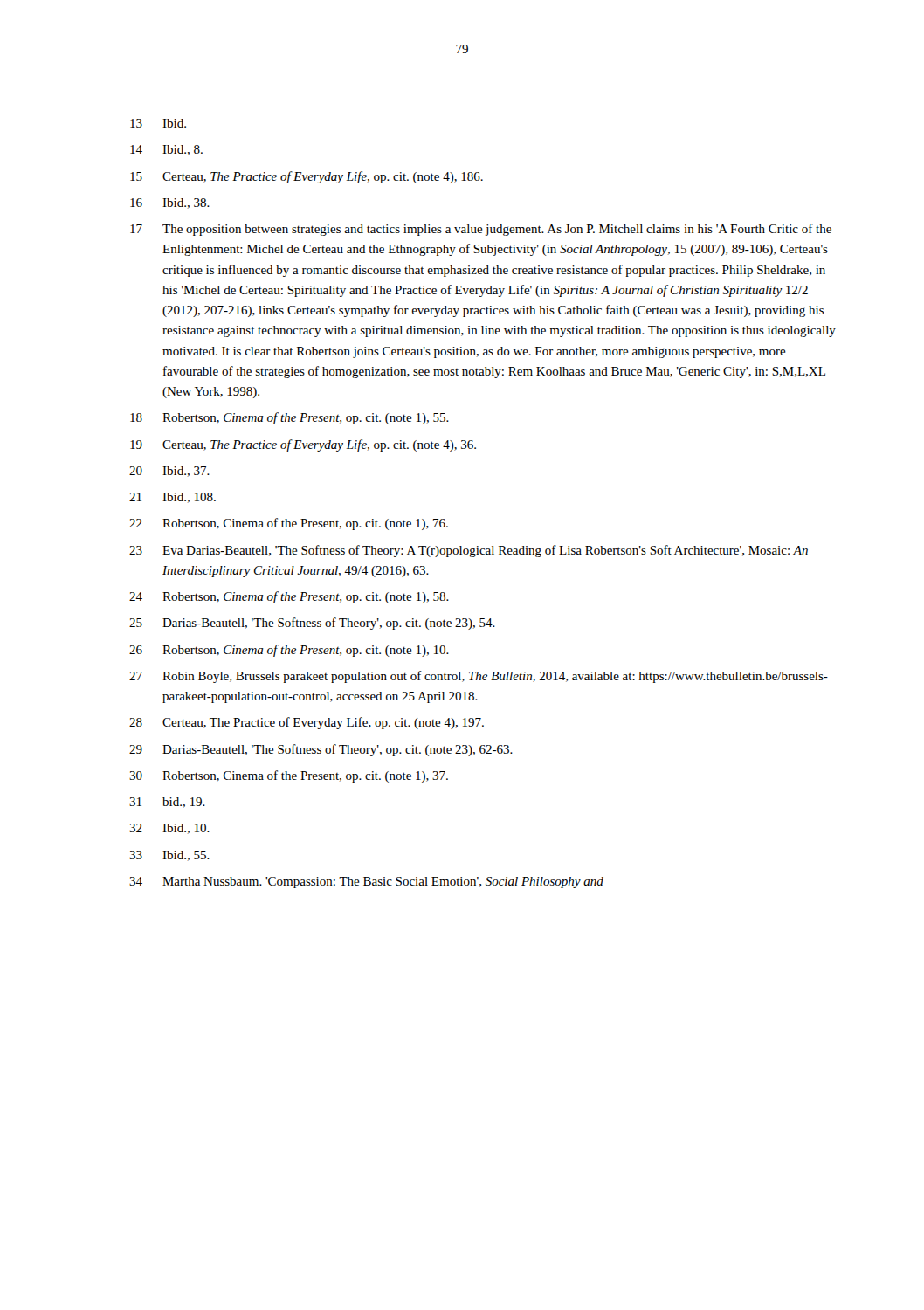The image size is (924, 1310).
Task: Click on the passage starting "21 Ibid., 108."
Action: 172,498
